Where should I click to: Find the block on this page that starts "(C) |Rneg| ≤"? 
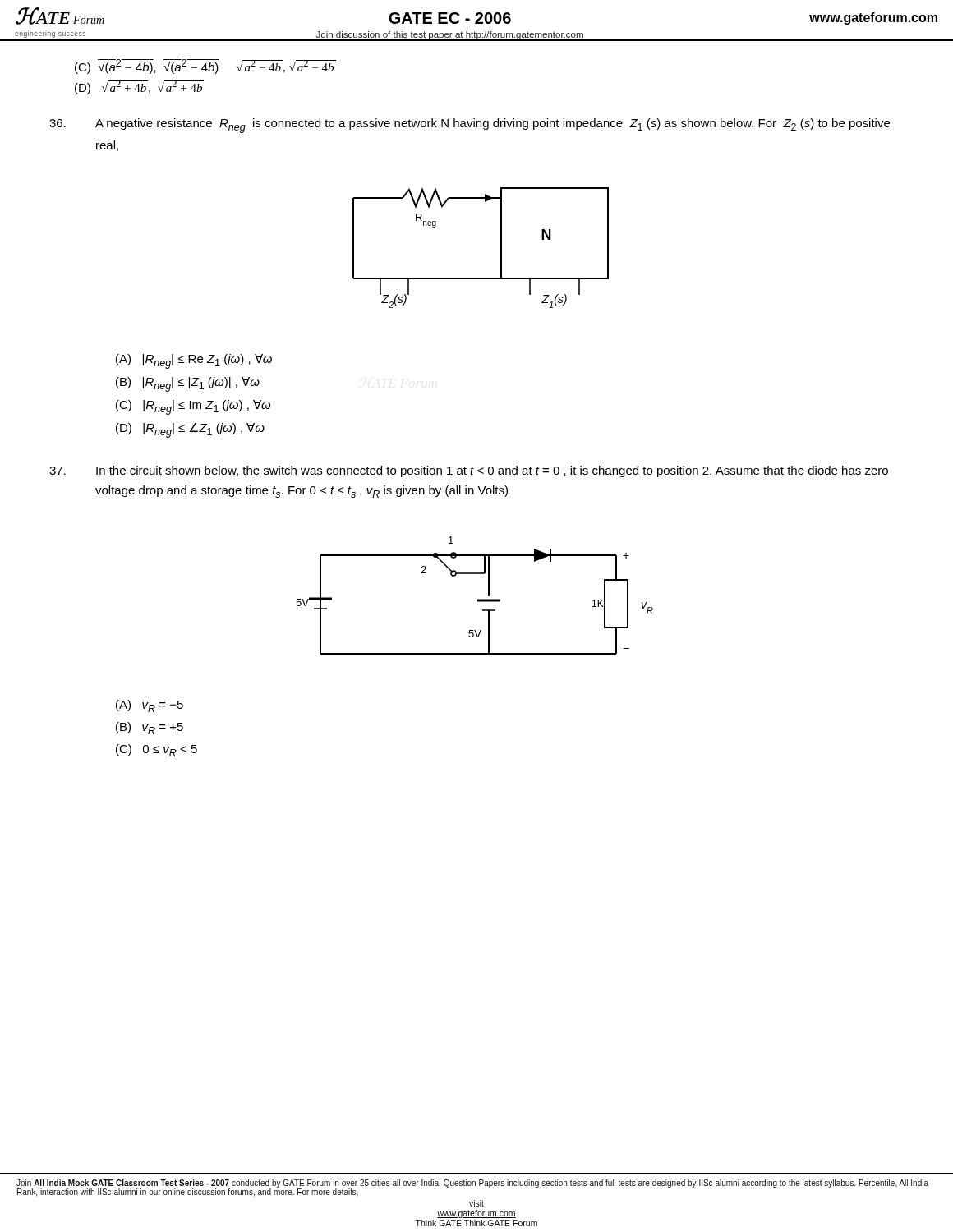click(x=193, y=406)
